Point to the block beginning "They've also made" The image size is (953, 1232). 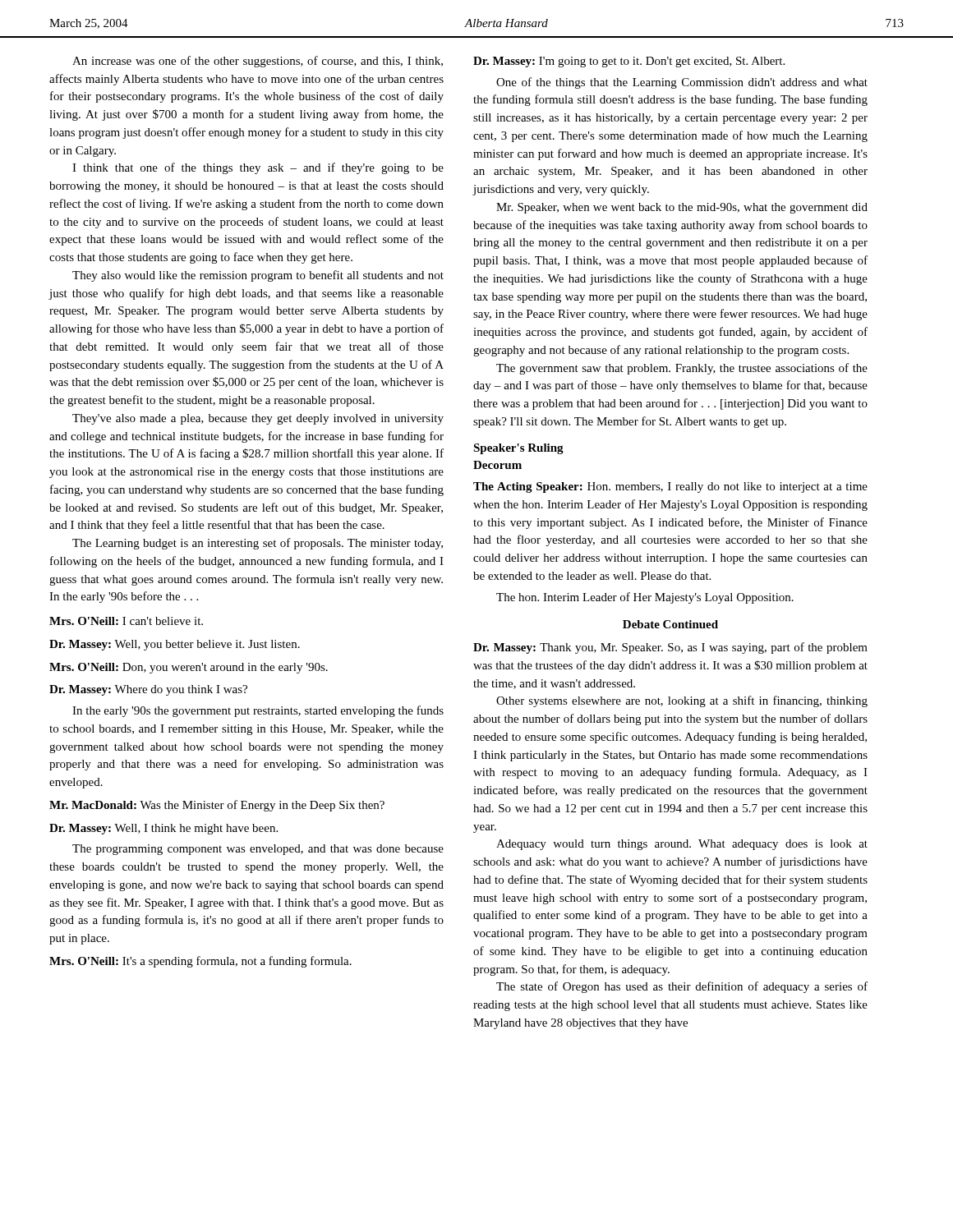246,472
